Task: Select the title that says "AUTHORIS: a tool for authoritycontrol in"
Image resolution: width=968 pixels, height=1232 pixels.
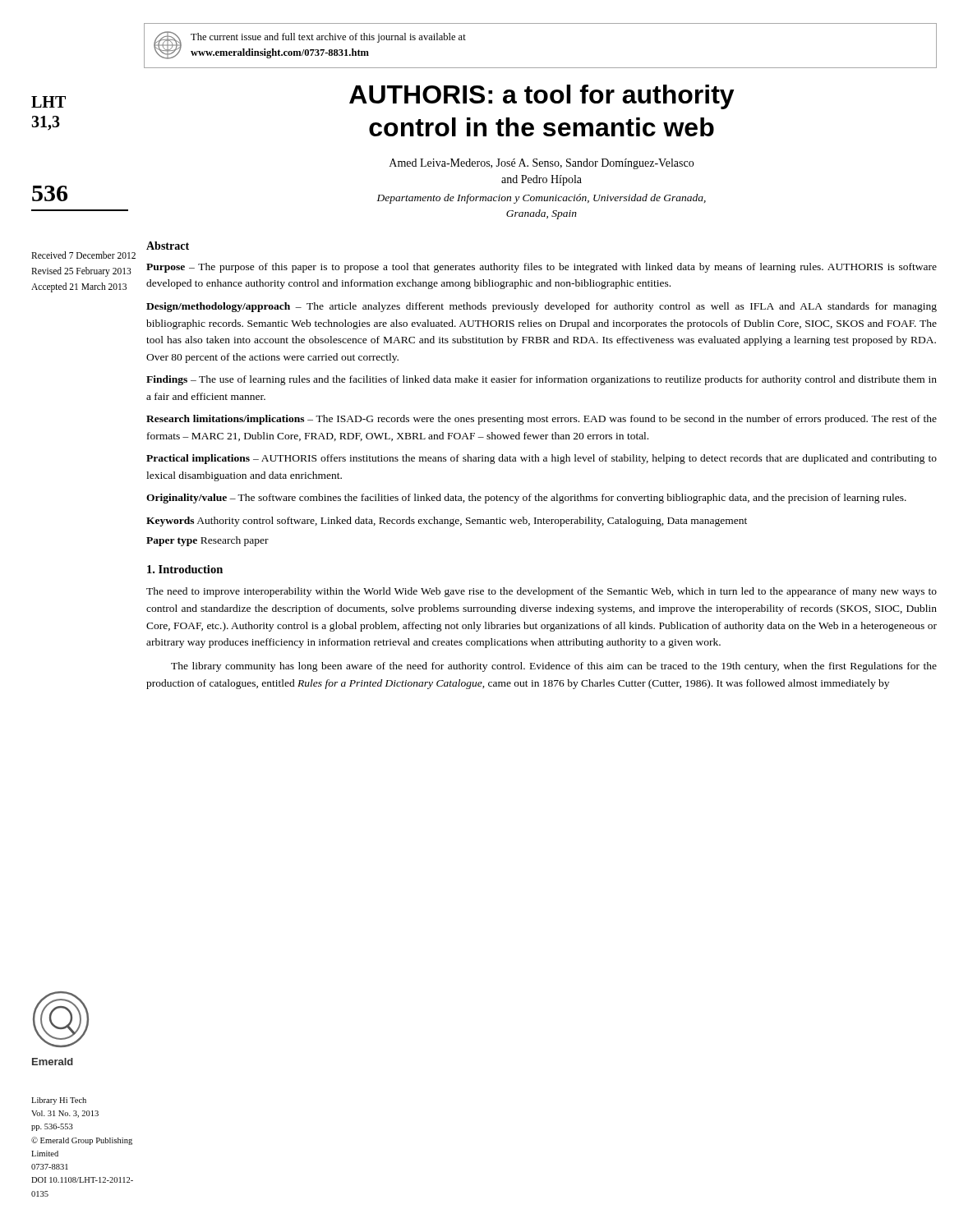Action: coord(541,111)
